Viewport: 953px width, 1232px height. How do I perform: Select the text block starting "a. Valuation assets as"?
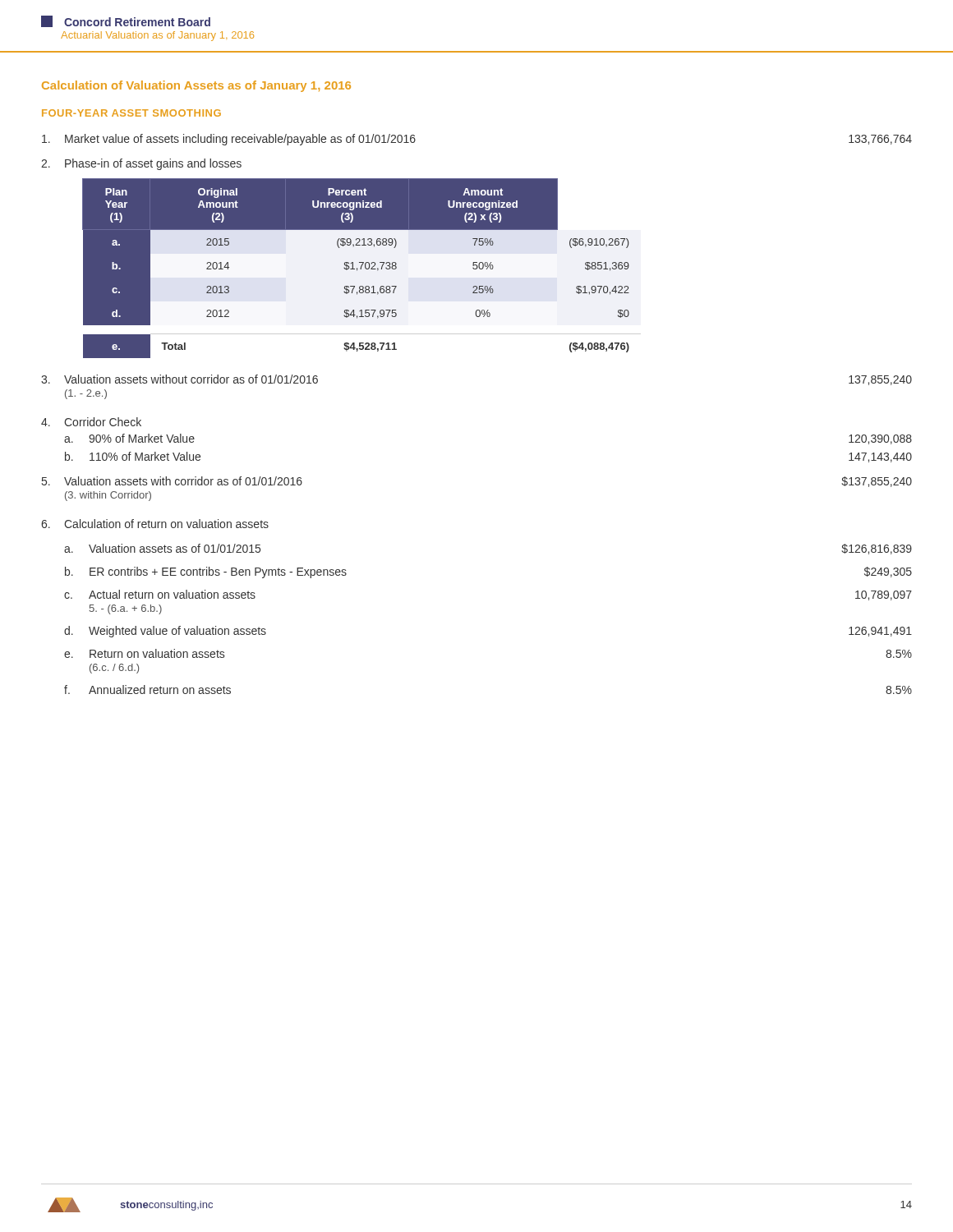click(x=179, y=549)
